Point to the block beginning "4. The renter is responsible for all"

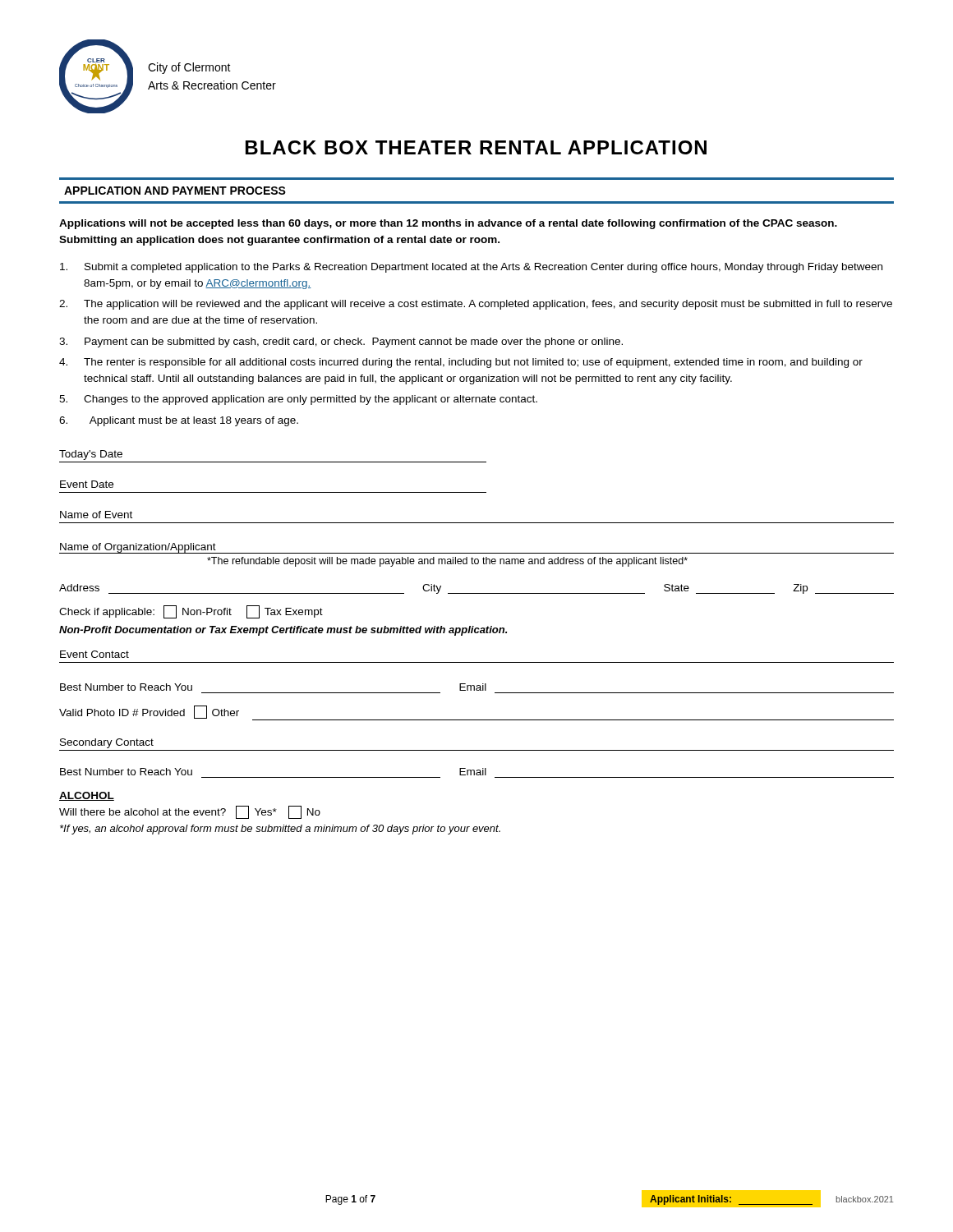click(x=476, y=370)
